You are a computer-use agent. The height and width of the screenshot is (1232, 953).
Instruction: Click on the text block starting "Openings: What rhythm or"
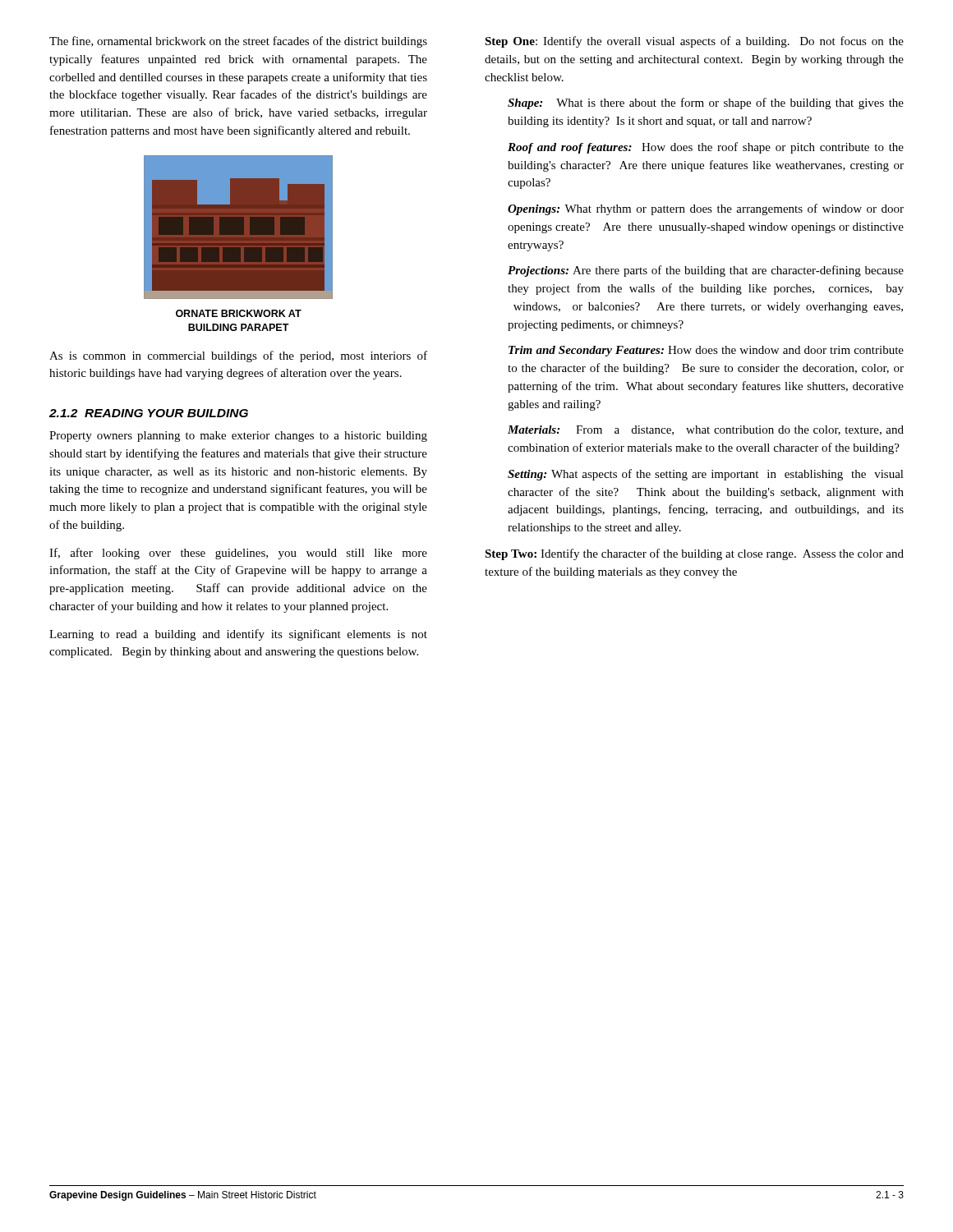(x=706, y=227)
